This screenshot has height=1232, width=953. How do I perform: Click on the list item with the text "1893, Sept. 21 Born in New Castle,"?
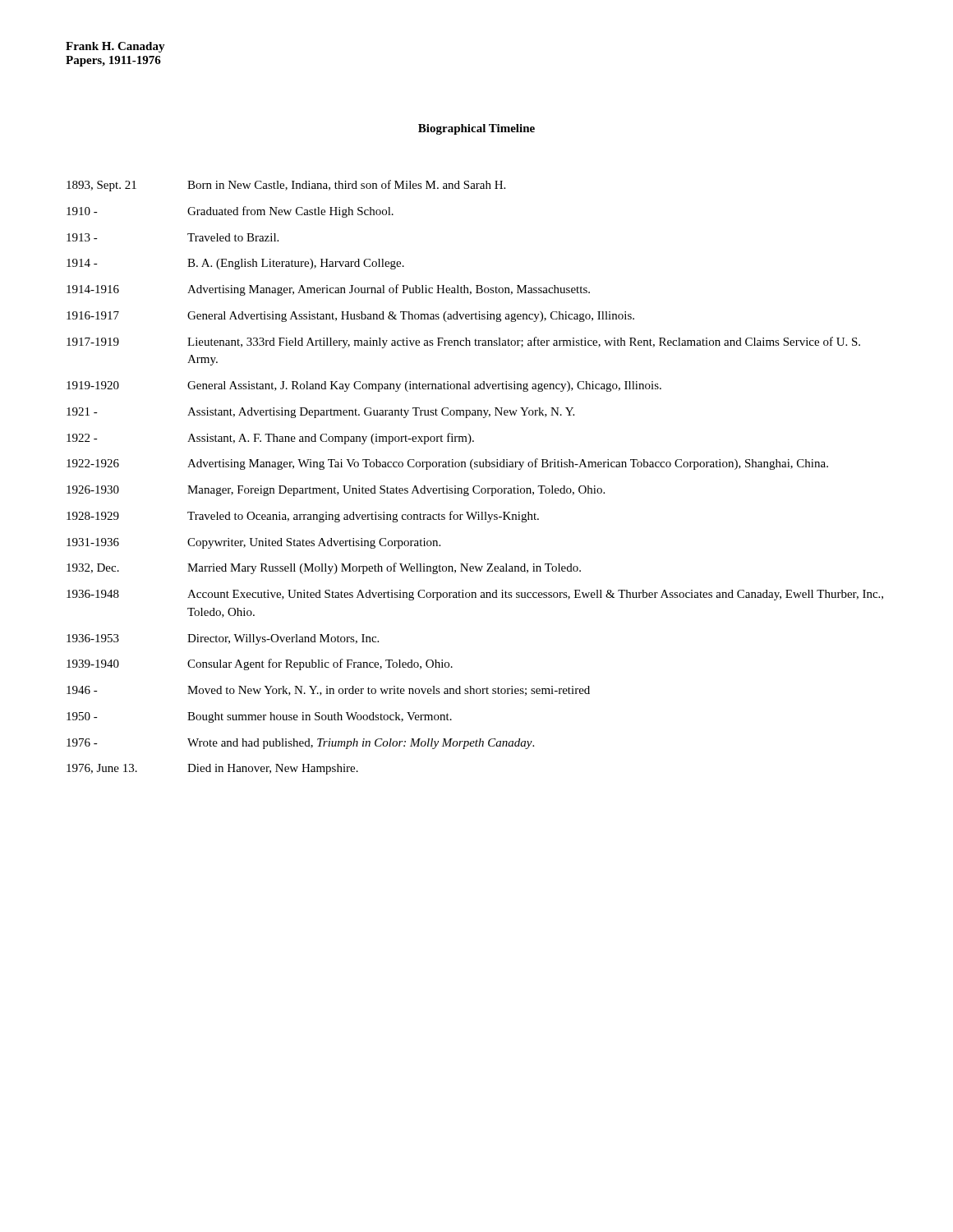[476, 185]
